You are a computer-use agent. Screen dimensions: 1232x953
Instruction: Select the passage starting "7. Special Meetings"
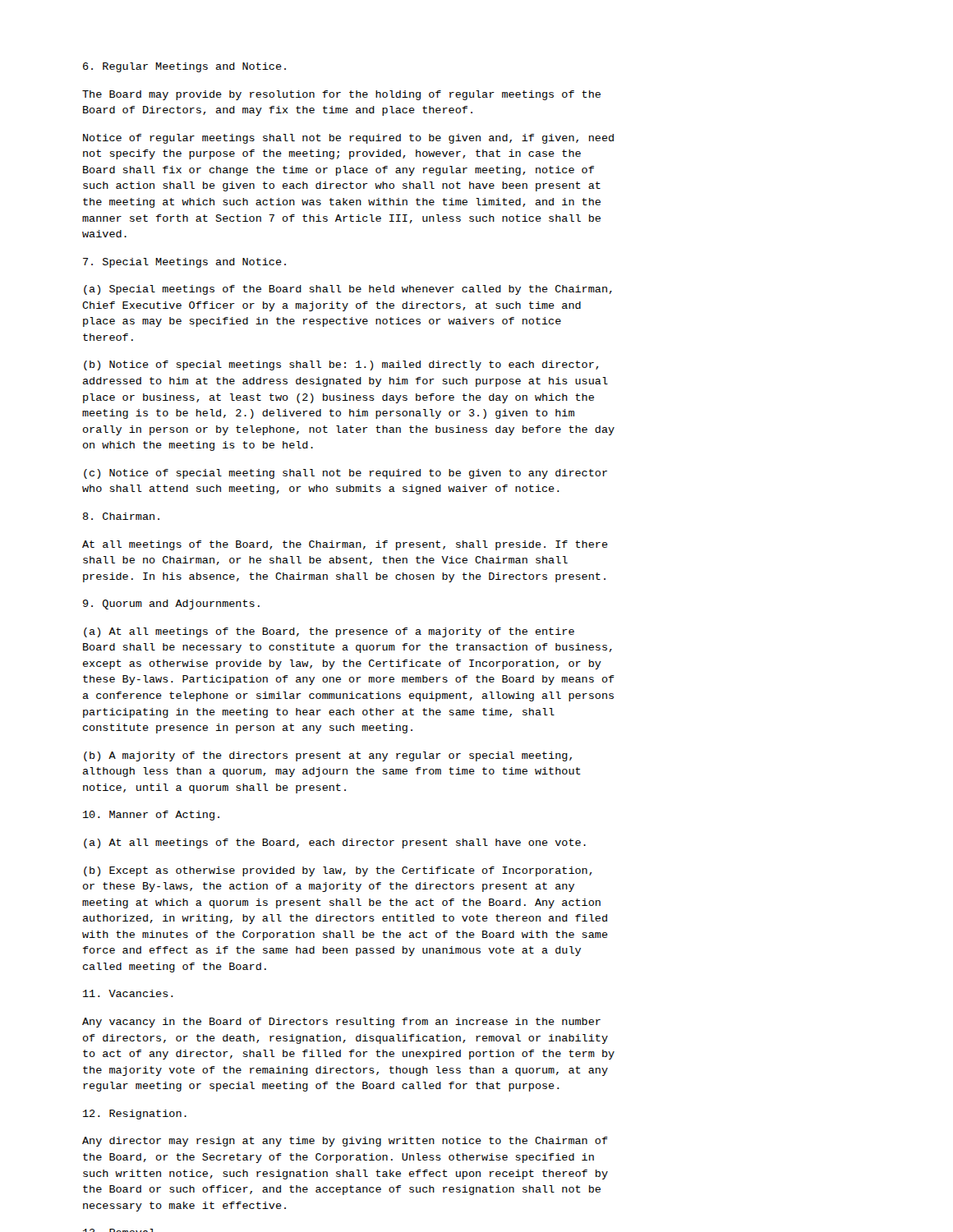pos(185,262)
